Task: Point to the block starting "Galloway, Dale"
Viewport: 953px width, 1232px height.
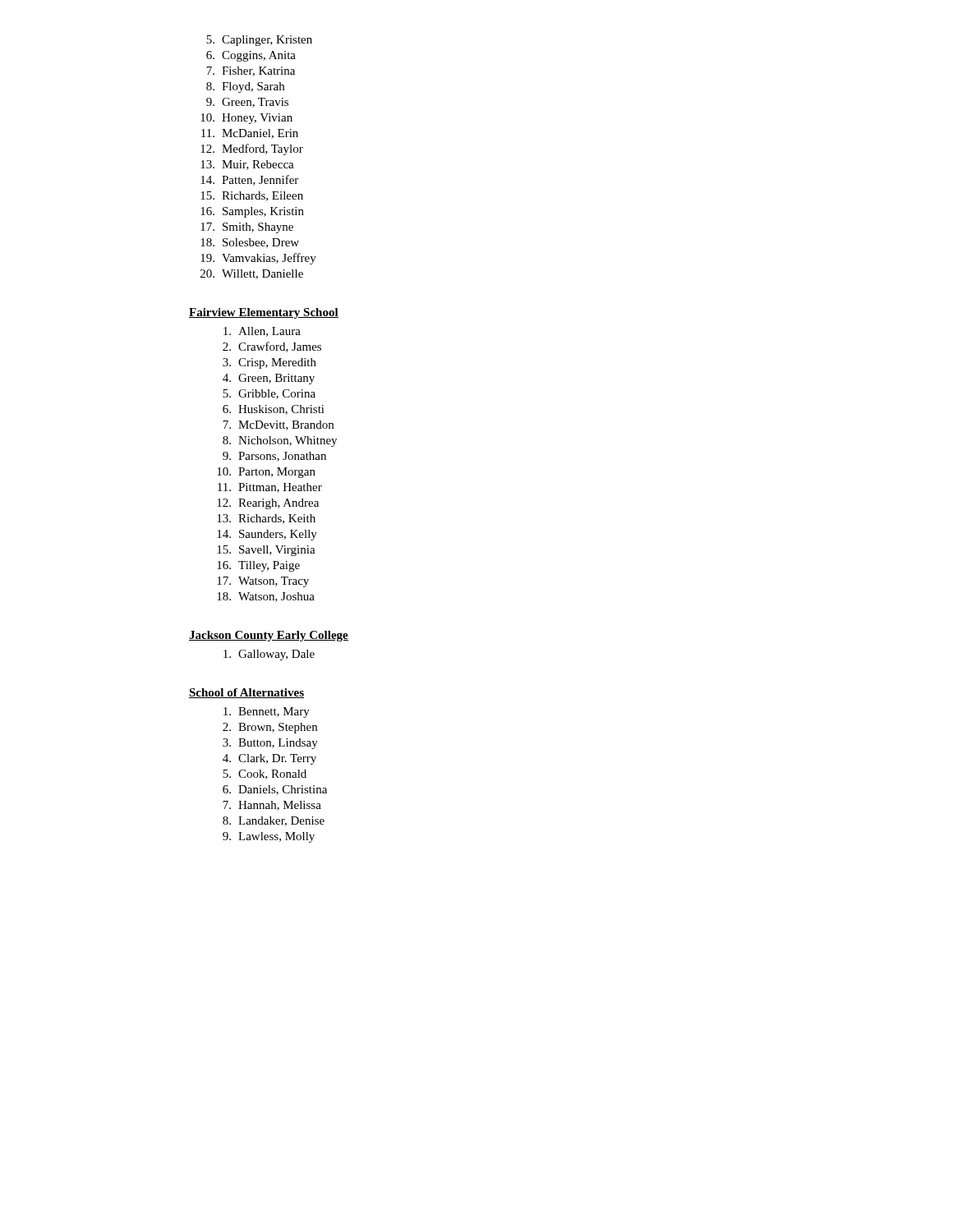Action: click(x=260, y=654)
